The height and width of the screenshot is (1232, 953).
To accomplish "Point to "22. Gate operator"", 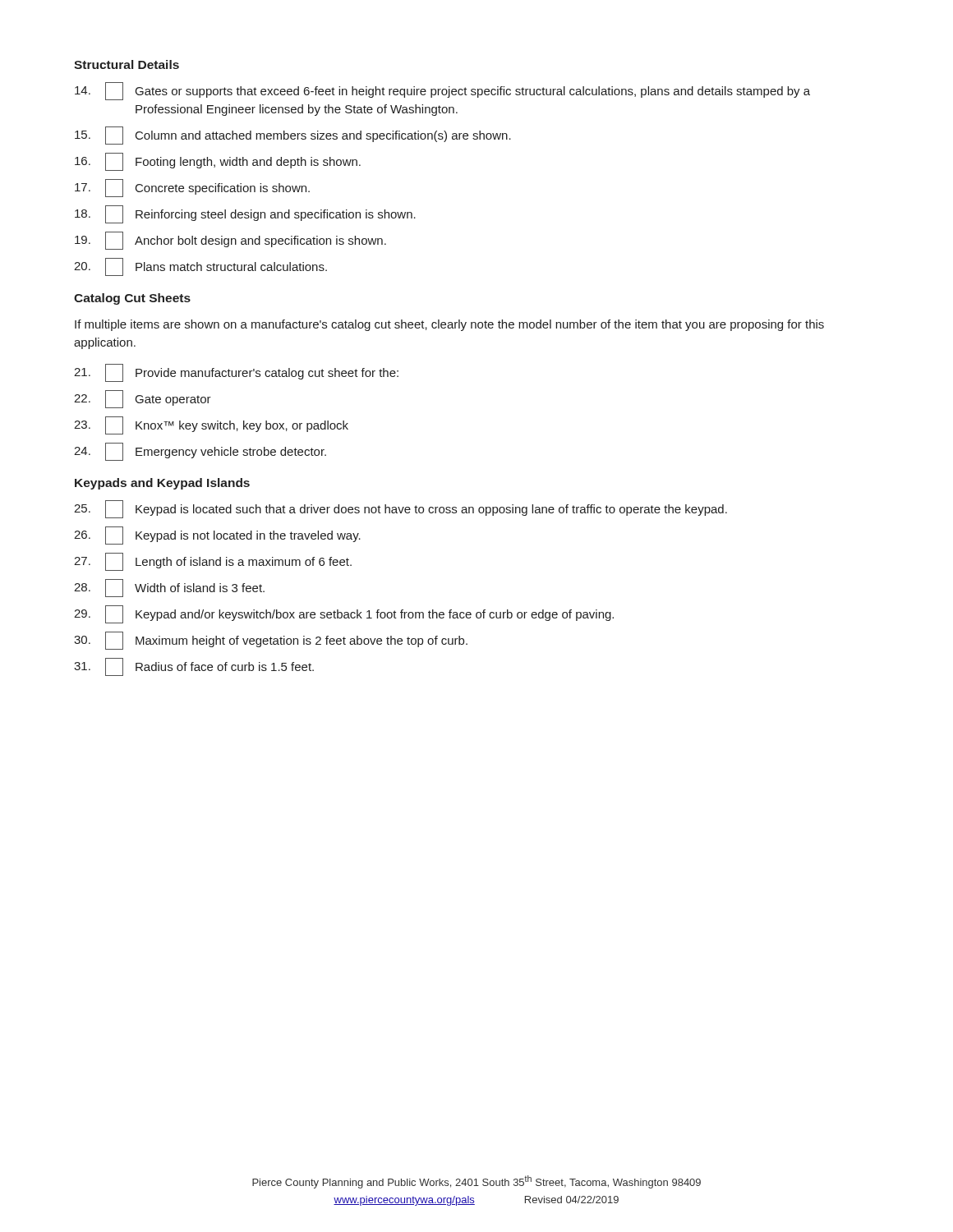I will click(143, 399).
